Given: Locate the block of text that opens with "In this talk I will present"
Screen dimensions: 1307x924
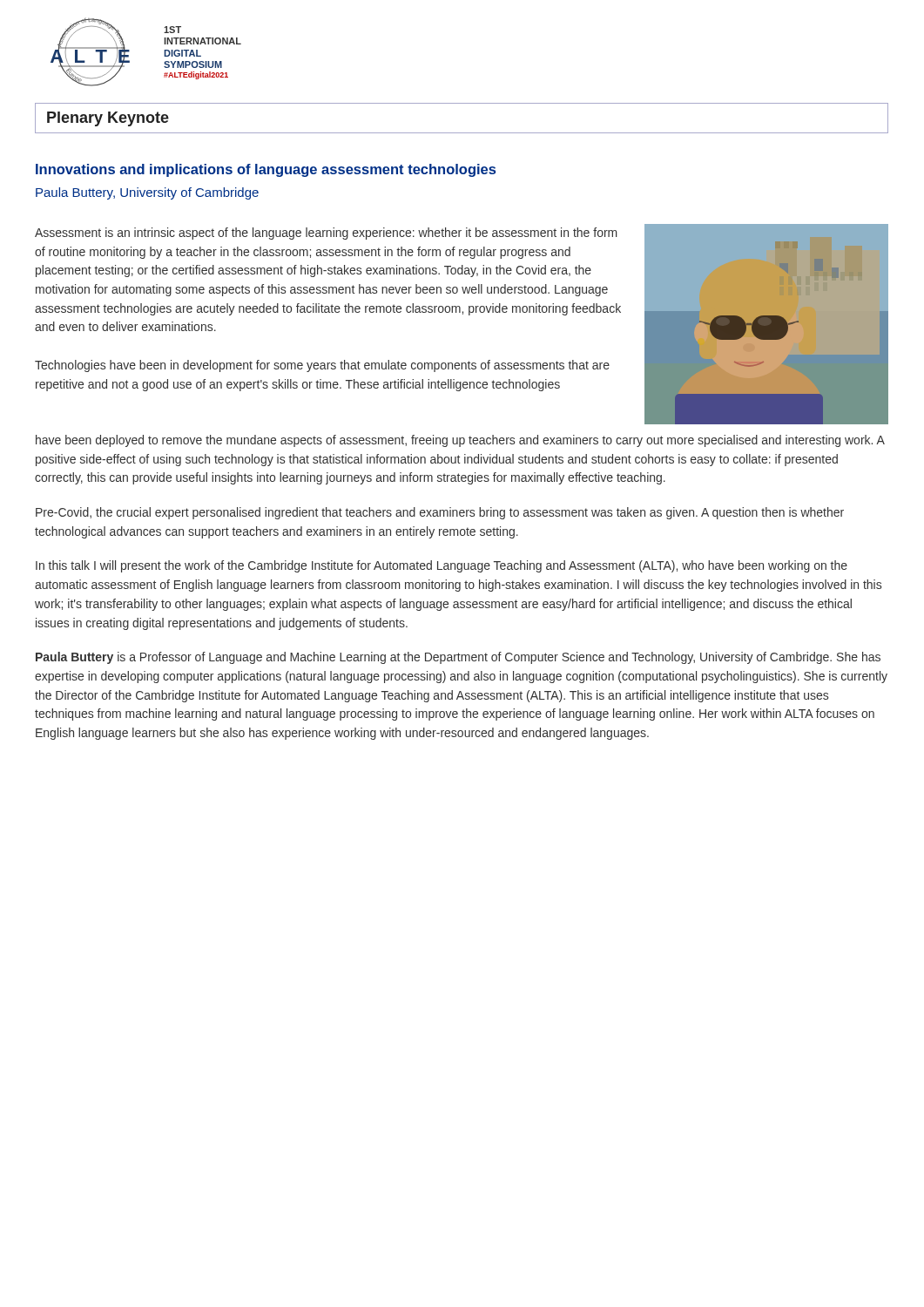Looking at the screenshot, I should point(458,594).
